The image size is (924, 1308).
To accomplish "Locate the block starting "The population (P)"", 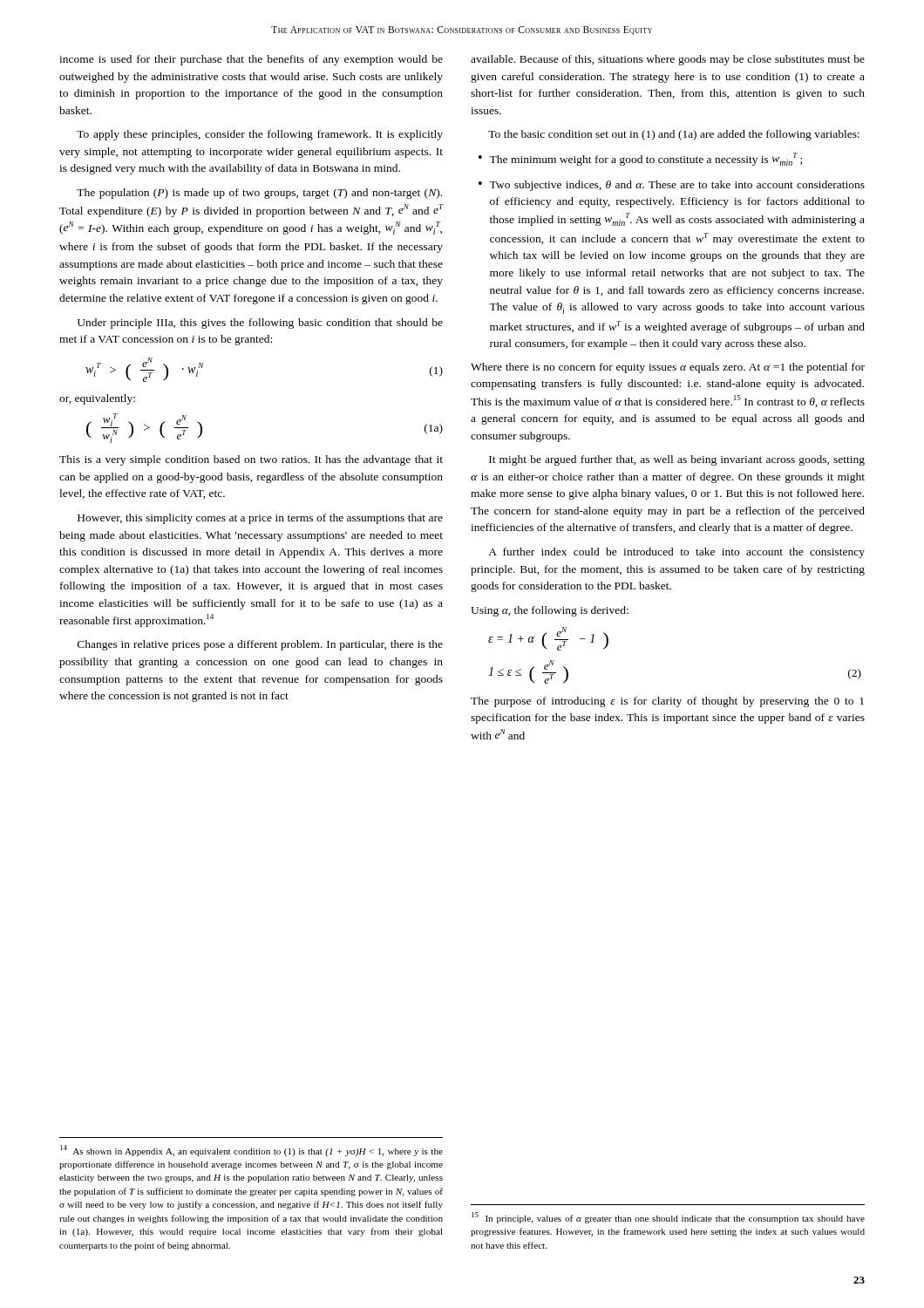I will click(x=251, y=245).
